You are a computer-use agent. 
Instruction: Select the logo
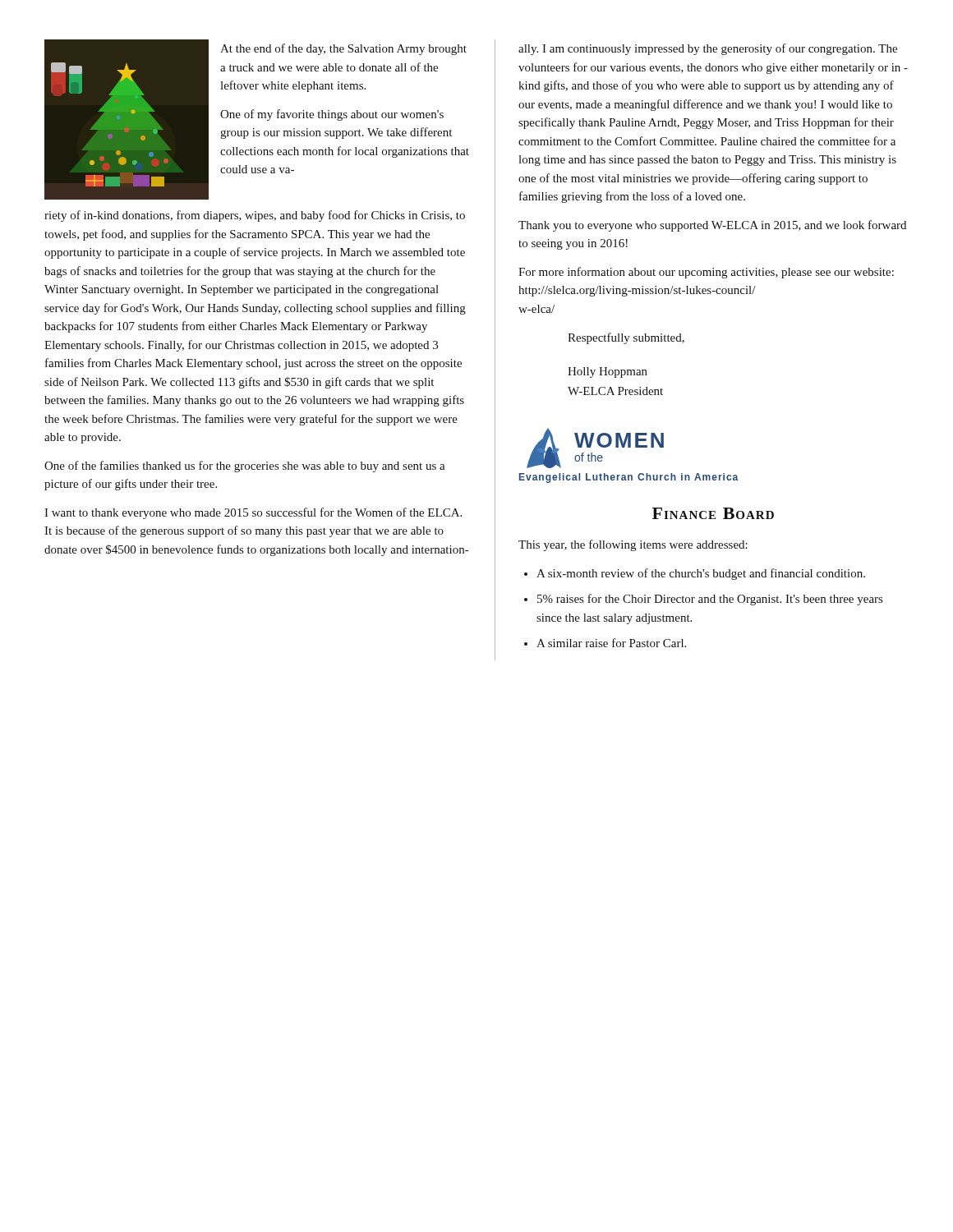[x=714, y=453]
